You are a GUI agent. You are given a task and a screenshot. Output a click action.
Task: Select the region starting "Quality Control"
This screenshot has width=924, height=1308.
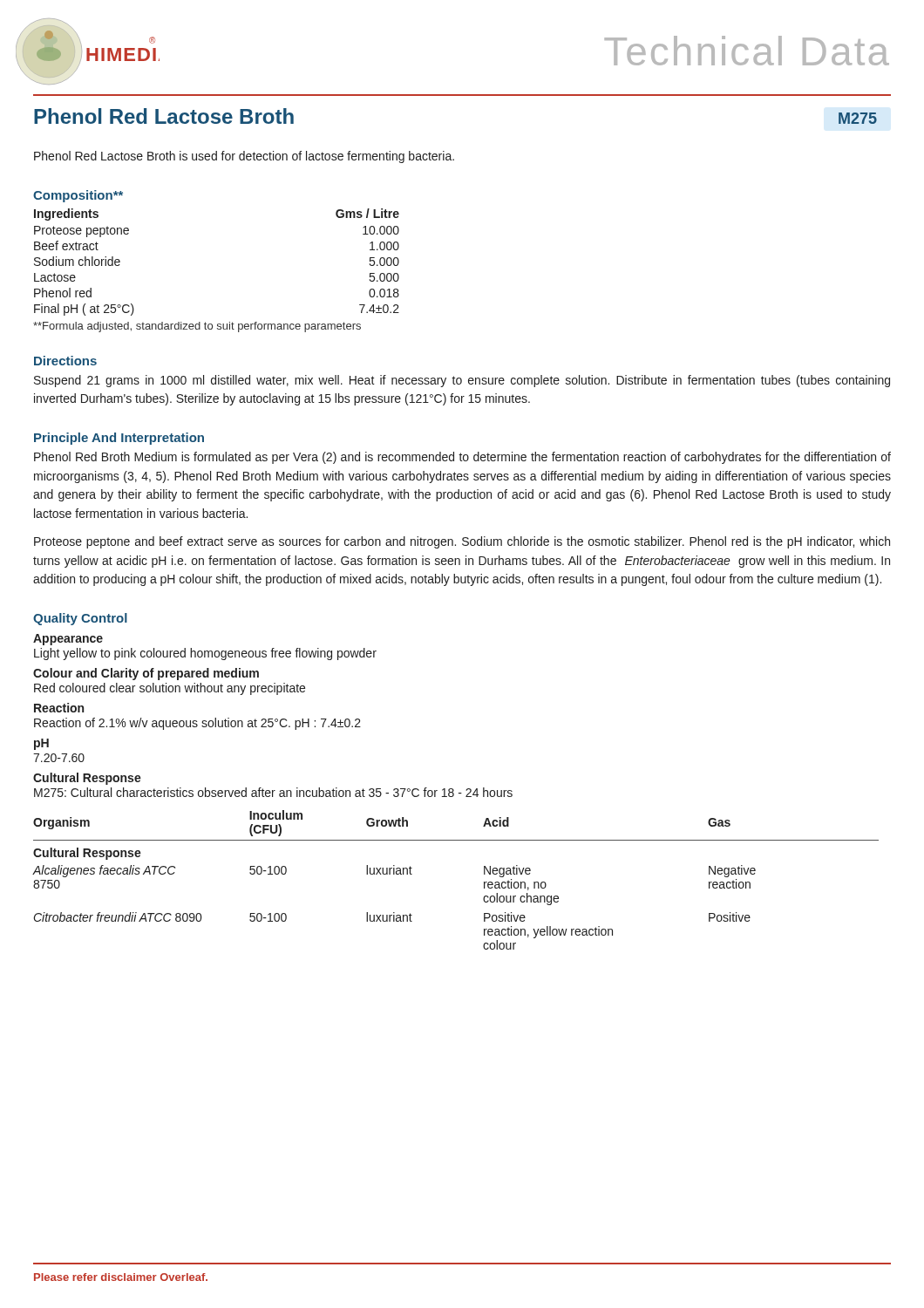(80, 618)
